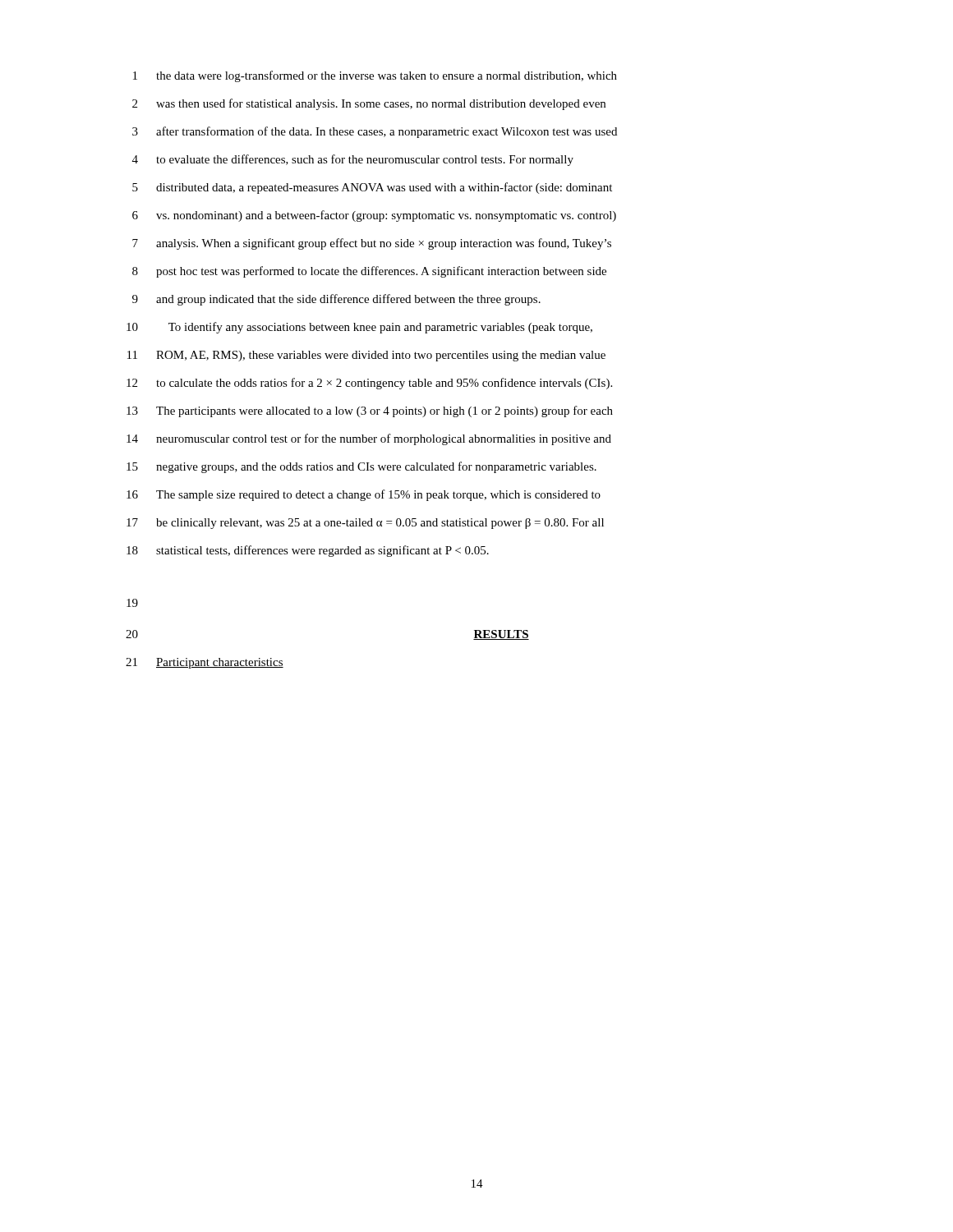The image size is (953, 1232).
Task: Where is the passage that starts "18 statistical tests, differences were regarded as"?
Action: pyautogui.click(x=476, y=551)
